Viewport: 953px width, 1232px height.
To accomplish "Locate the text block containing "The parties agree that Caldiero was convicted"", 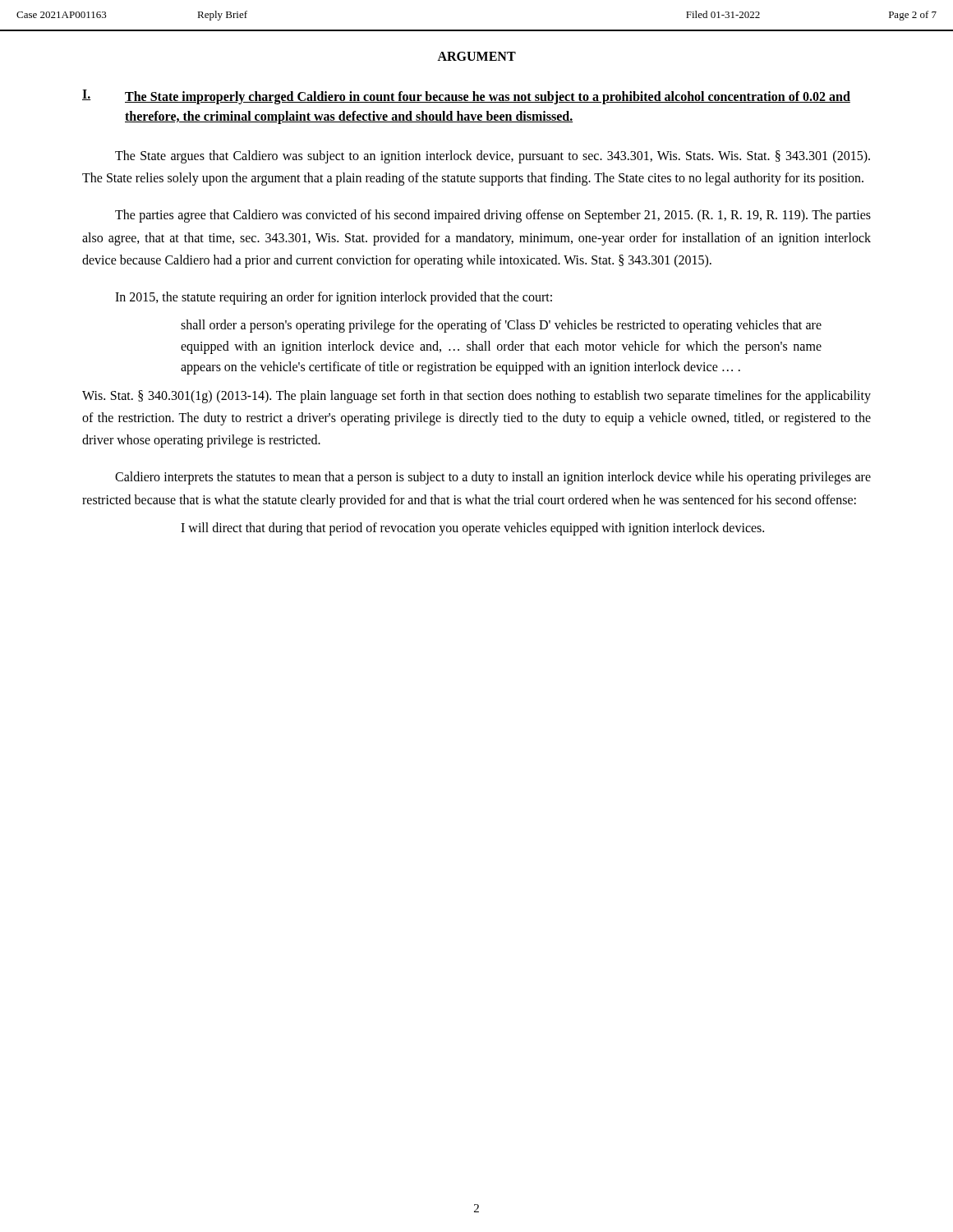I will point(476,237).
